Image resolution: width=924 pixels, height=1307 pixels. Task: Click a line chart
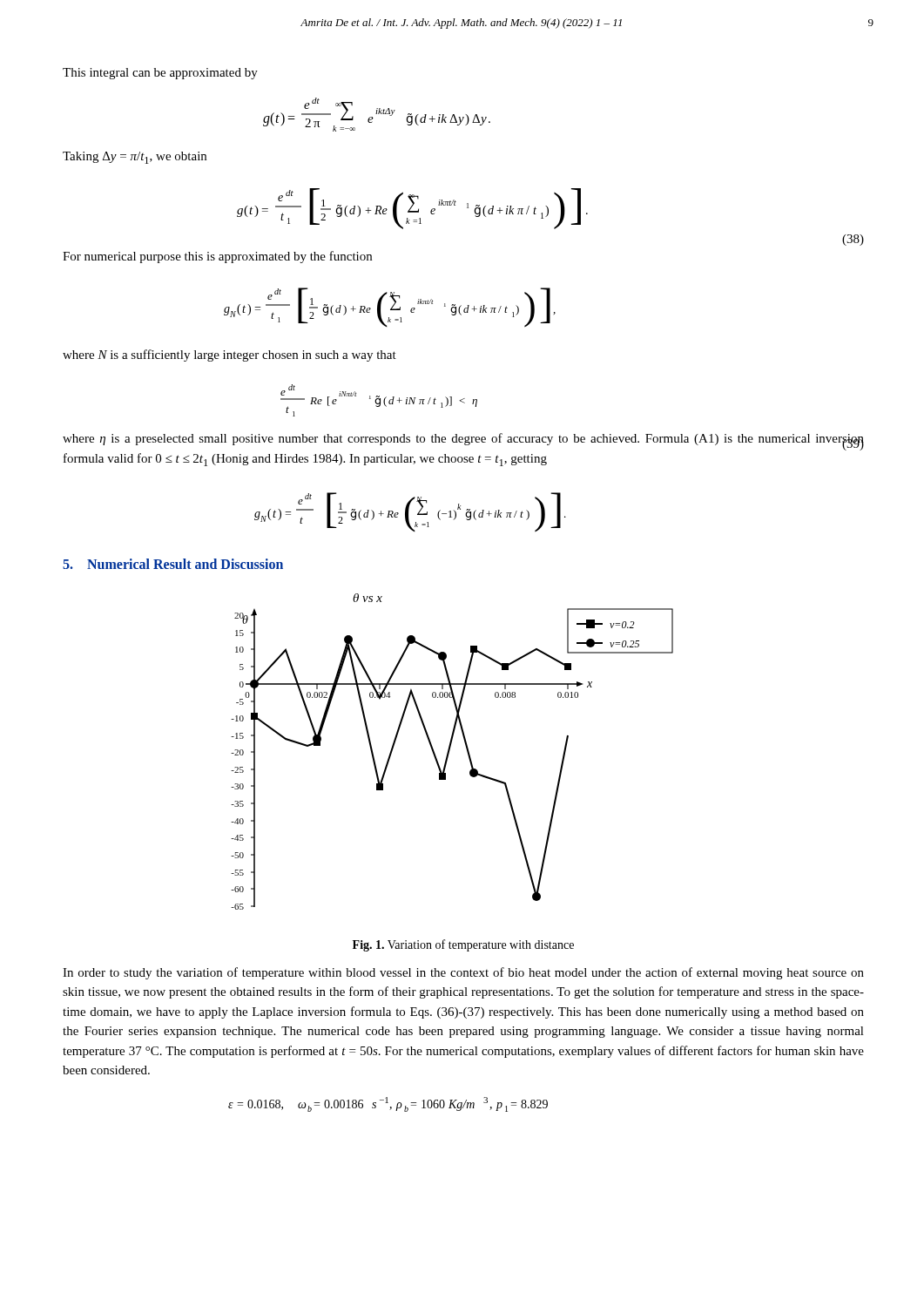pyautogui.click(x=463, y=760)
